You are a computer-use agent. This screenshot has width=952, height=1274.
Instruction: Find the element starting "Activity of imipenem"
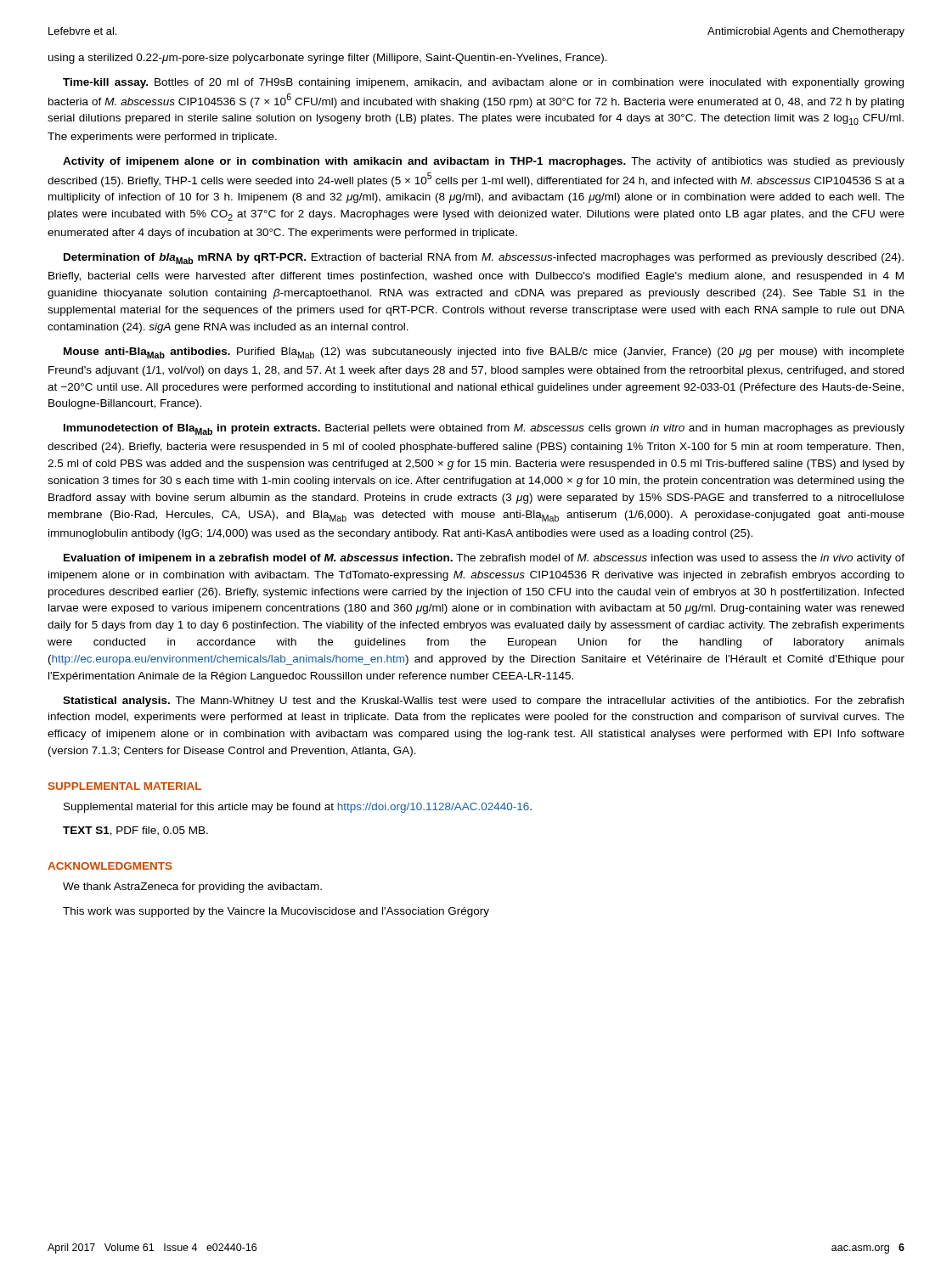point(476,197)
